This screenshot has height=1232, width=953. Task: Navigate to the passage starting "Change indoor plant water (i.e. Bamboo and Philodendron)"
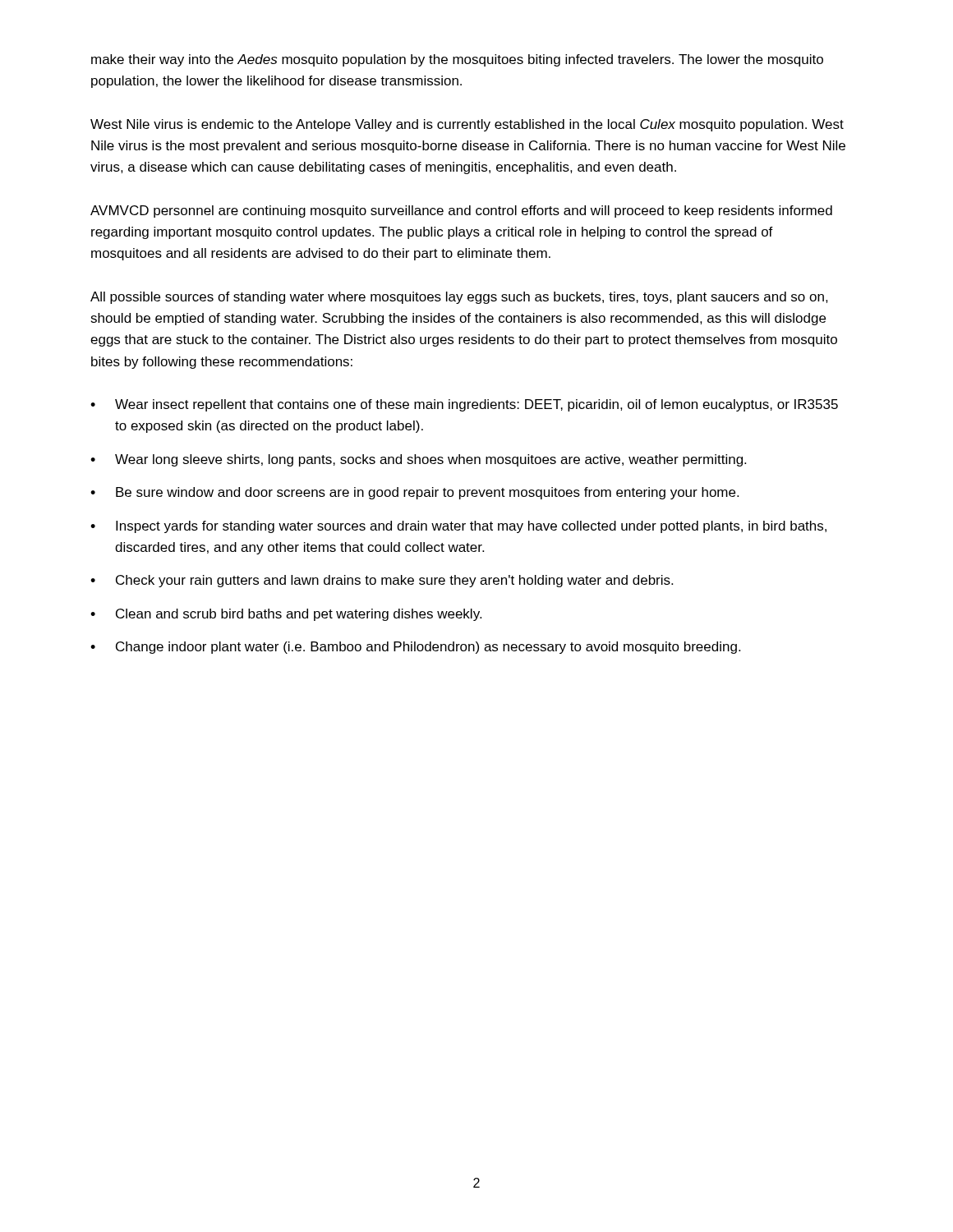(x=428, y=647)
